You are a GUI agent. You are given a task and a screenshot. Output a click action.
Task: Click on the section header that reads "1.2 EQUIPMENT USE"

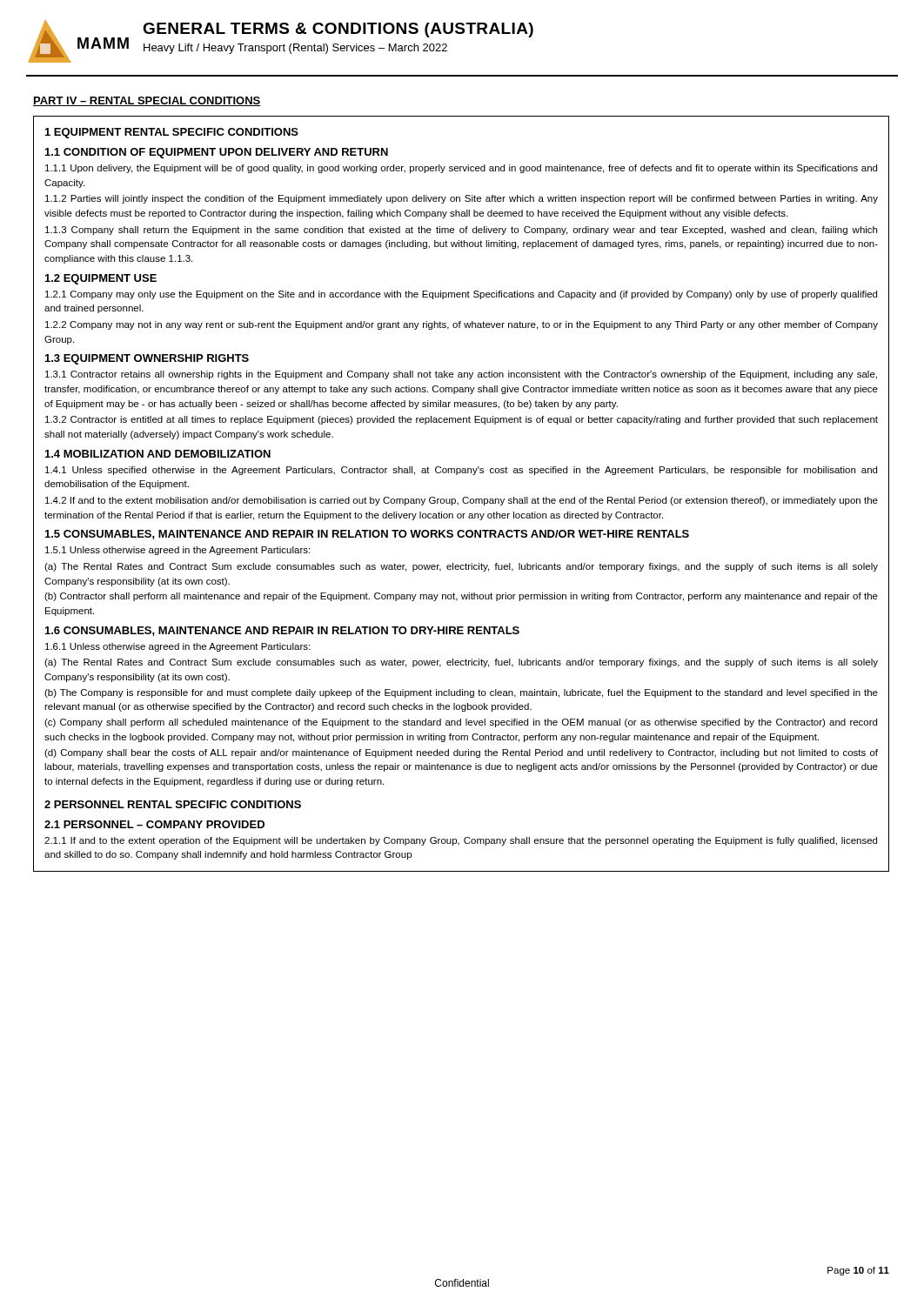point(101,278)
